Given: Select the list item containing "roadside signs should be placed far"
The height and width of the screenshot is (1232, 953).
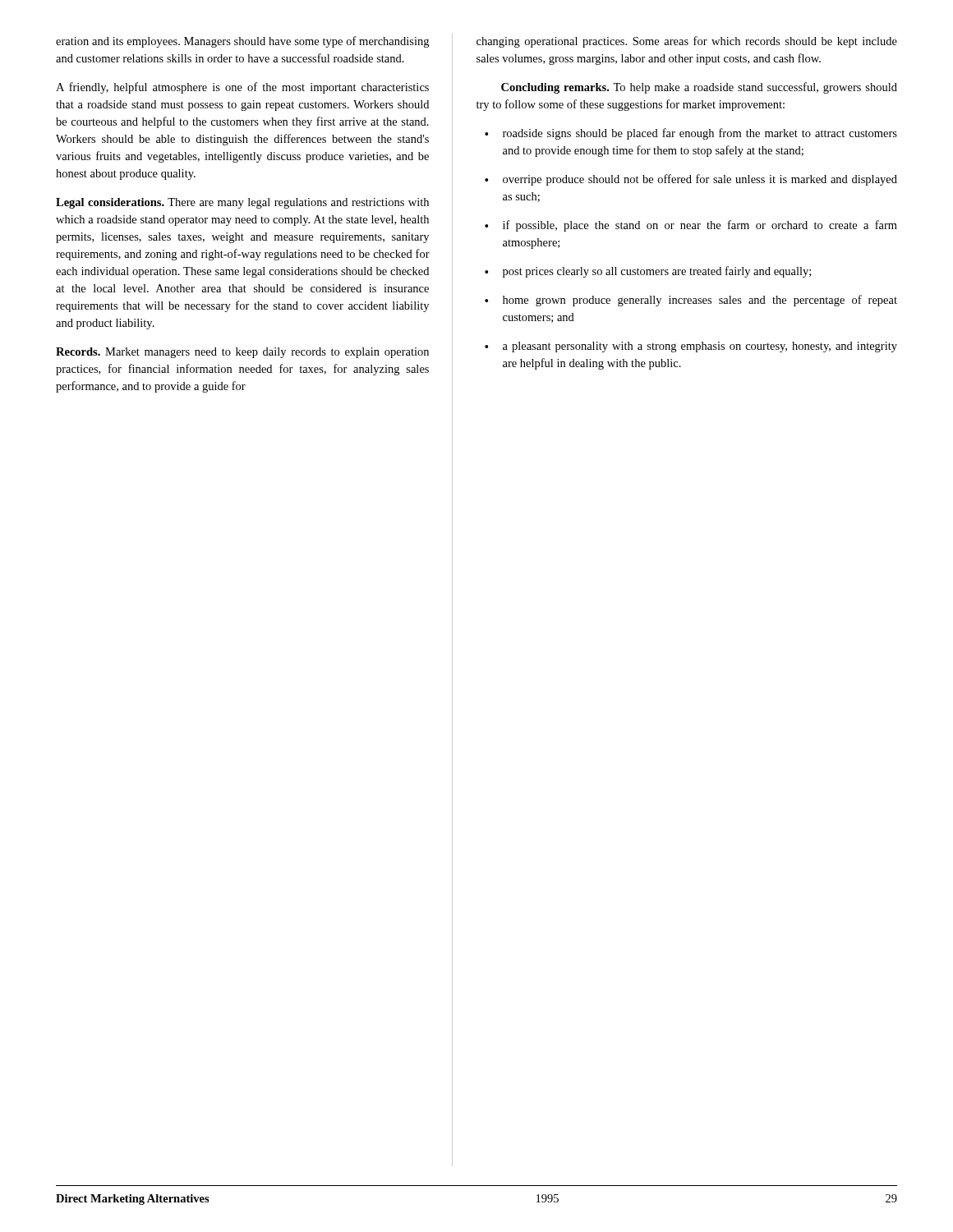Looking at the screenshot, I should tap(700, 142).
